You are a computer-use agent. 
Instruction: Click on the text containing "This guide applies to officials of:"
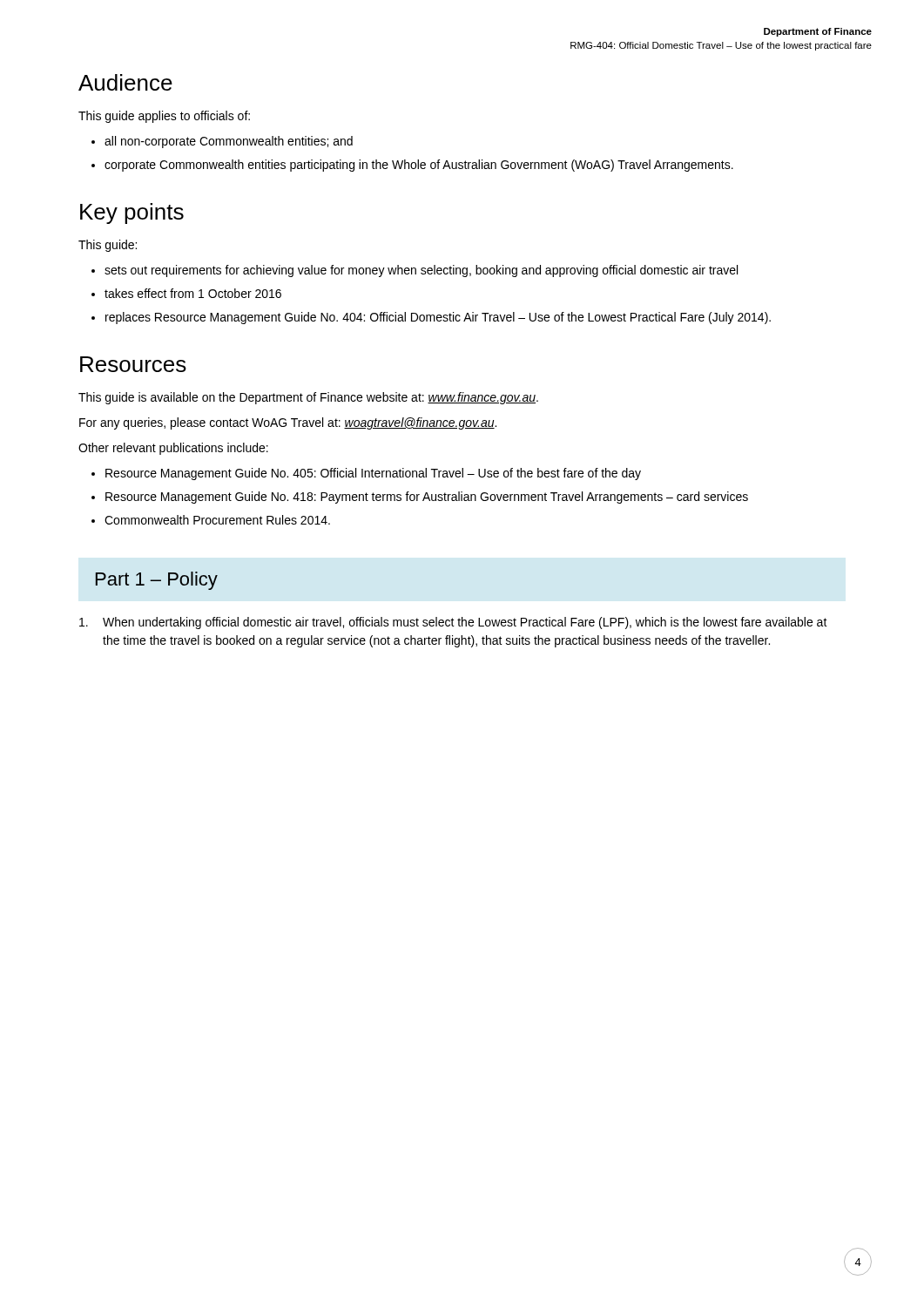pos(165,116)
